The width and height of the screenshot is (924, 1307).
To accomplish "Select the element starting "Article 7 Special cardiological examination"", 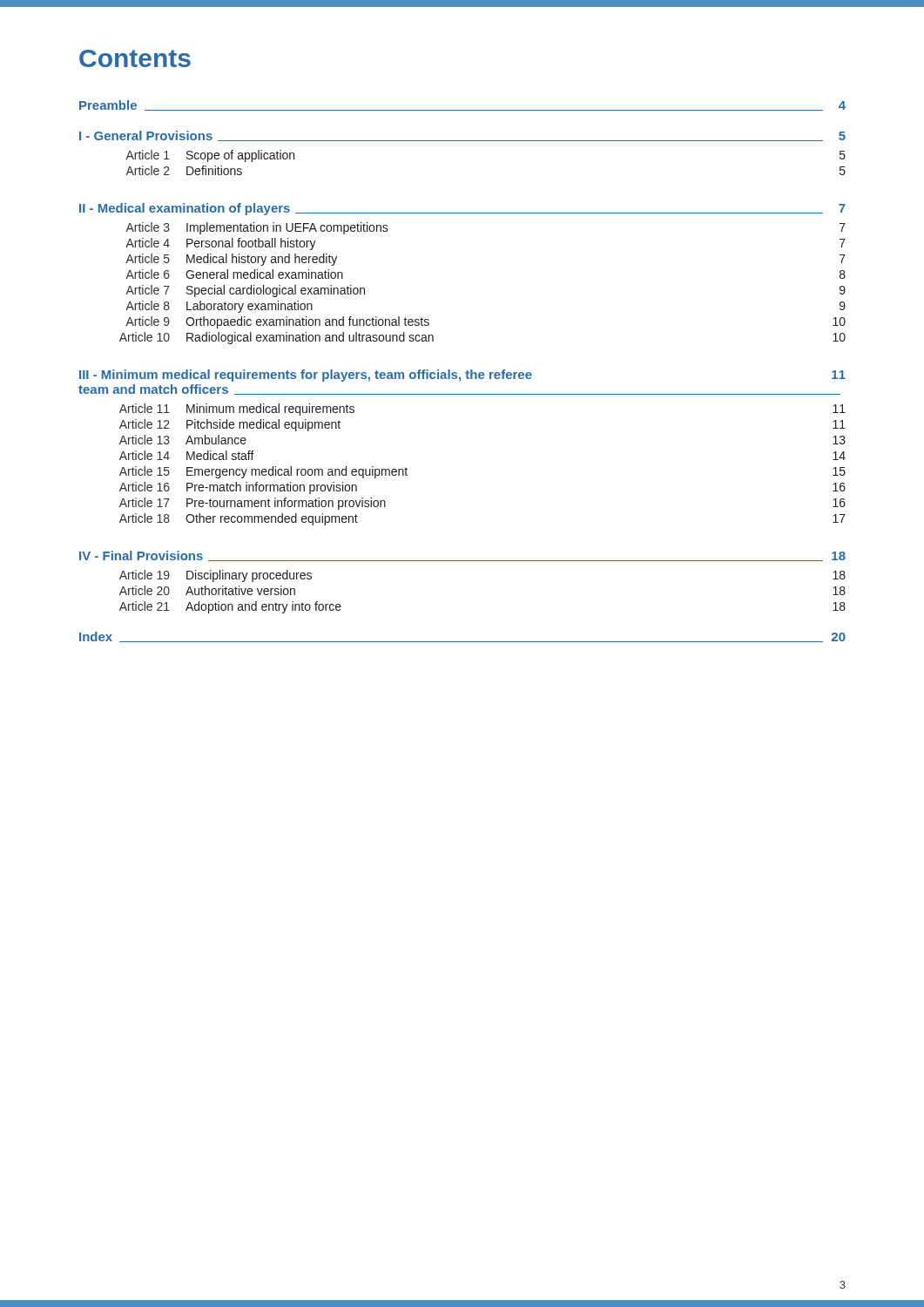I will coord(146,291).
